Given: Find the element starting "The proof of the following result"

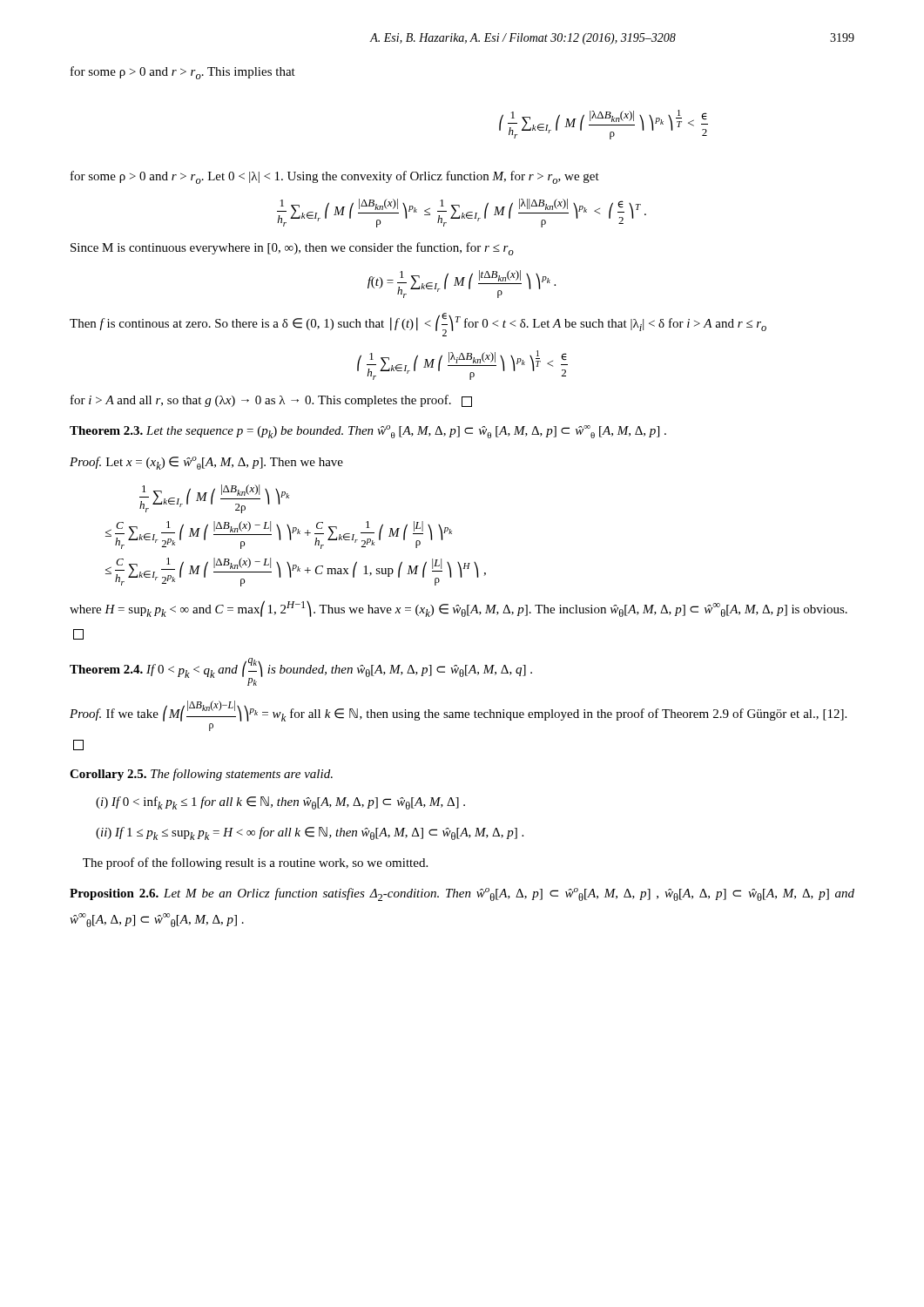Looking at the screenshot, I should tap(249, 862).
